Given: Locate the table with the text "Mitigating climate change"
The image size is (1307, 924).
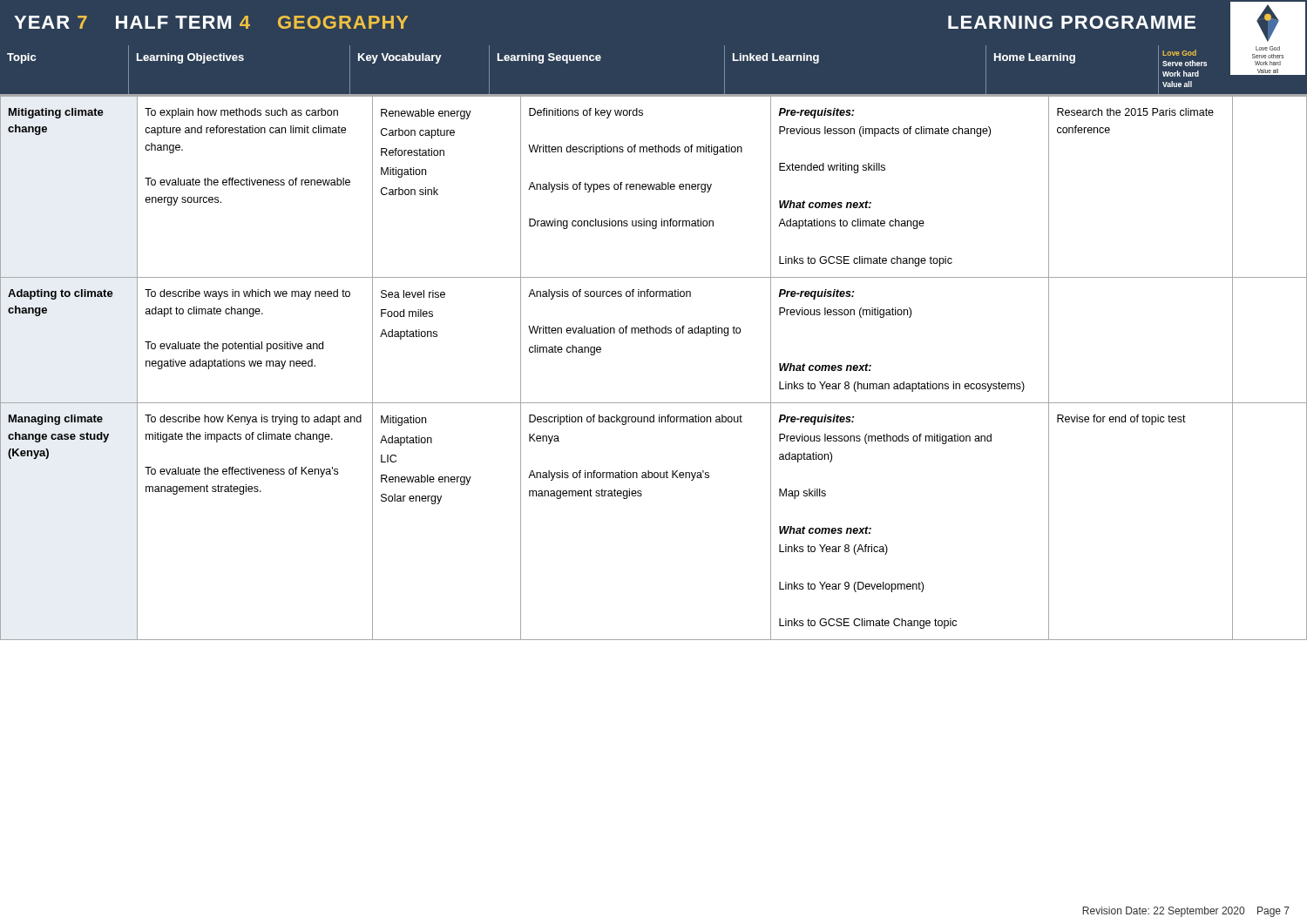Looking at the screenshot, I should click(654, 368).
